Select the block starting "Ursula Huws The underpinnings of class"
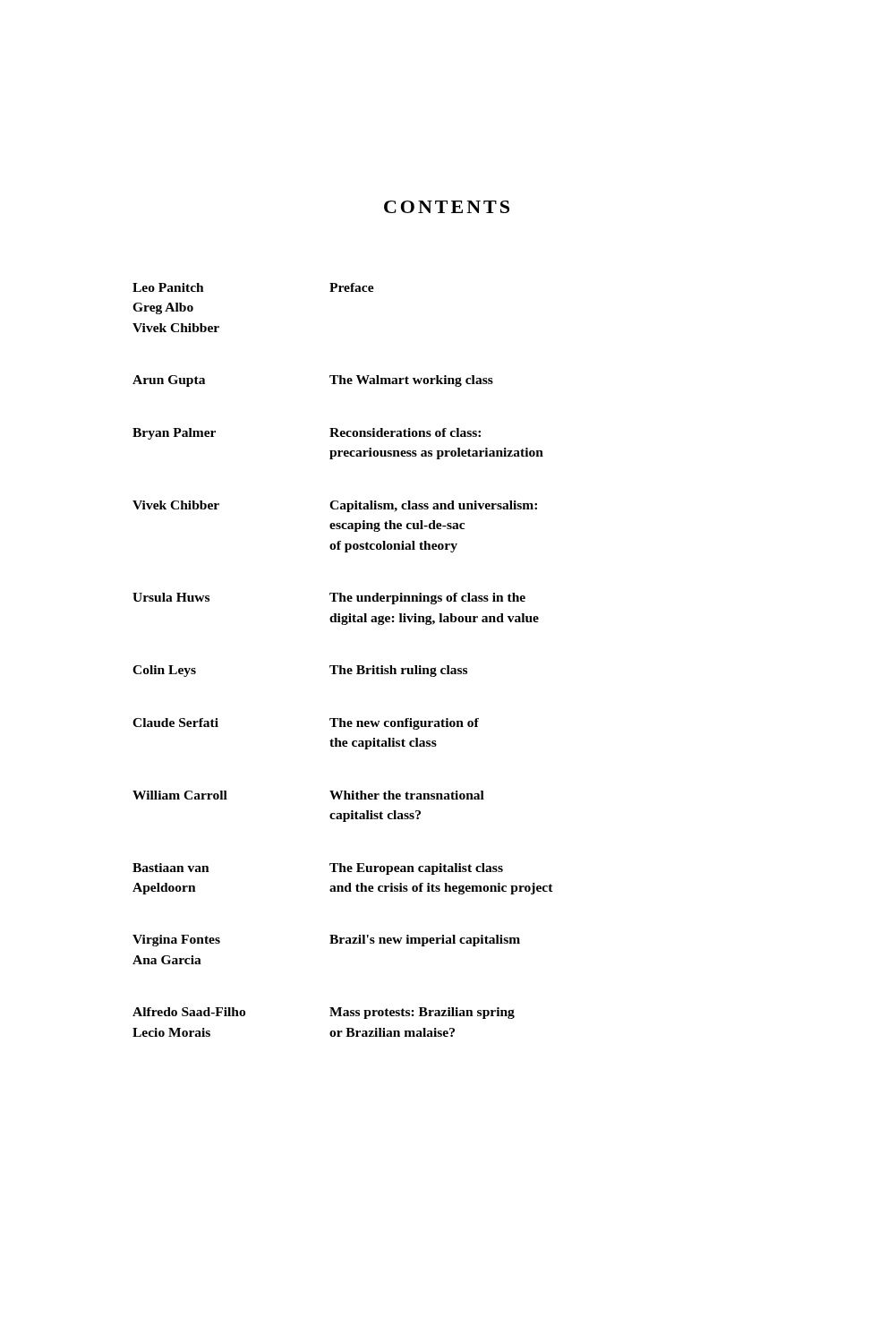Viewport: 896px width, 1343px height. [470, 608]
